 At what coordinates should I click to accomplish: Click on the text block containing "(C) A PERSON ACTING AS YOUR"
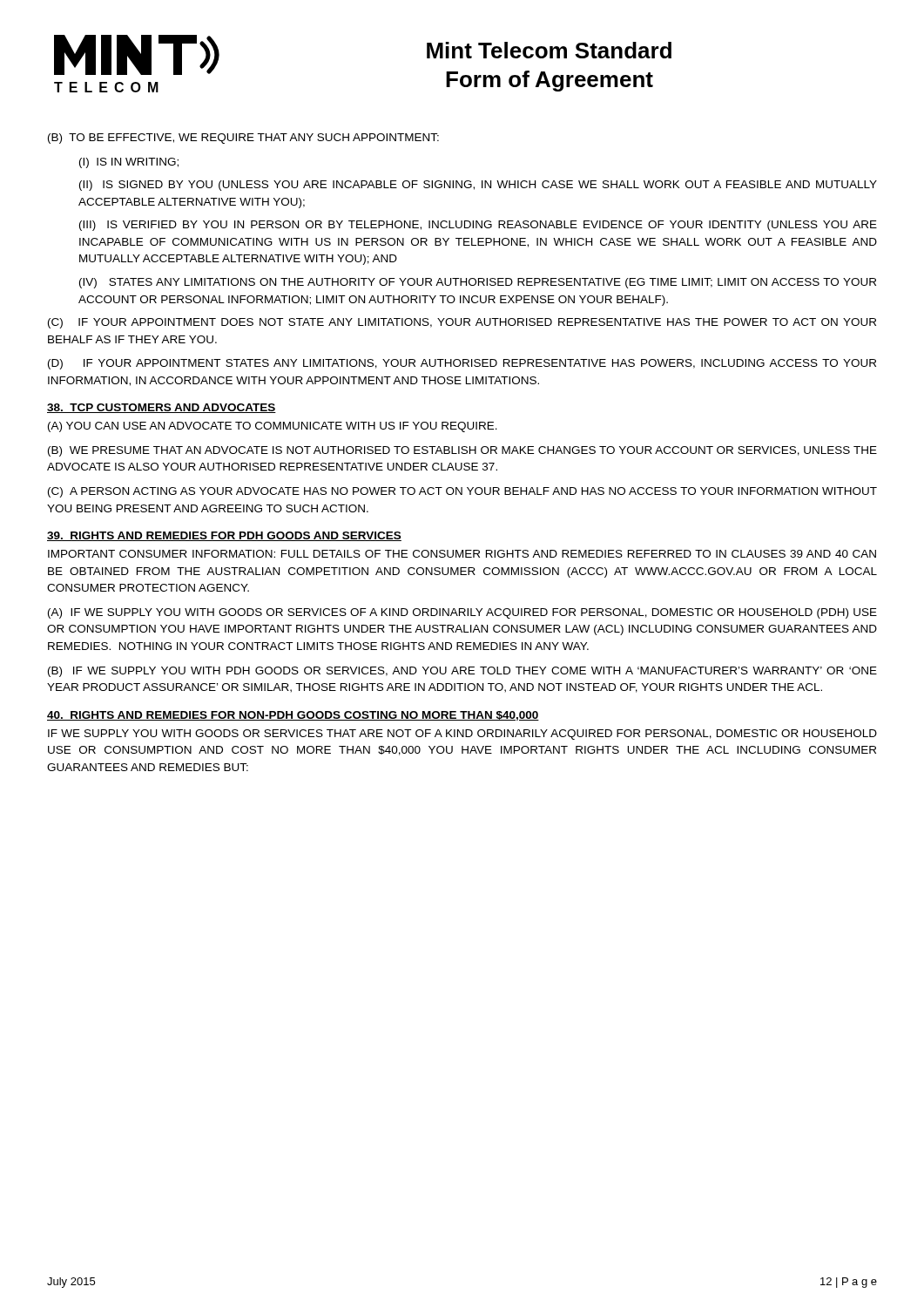click(462, 500)
